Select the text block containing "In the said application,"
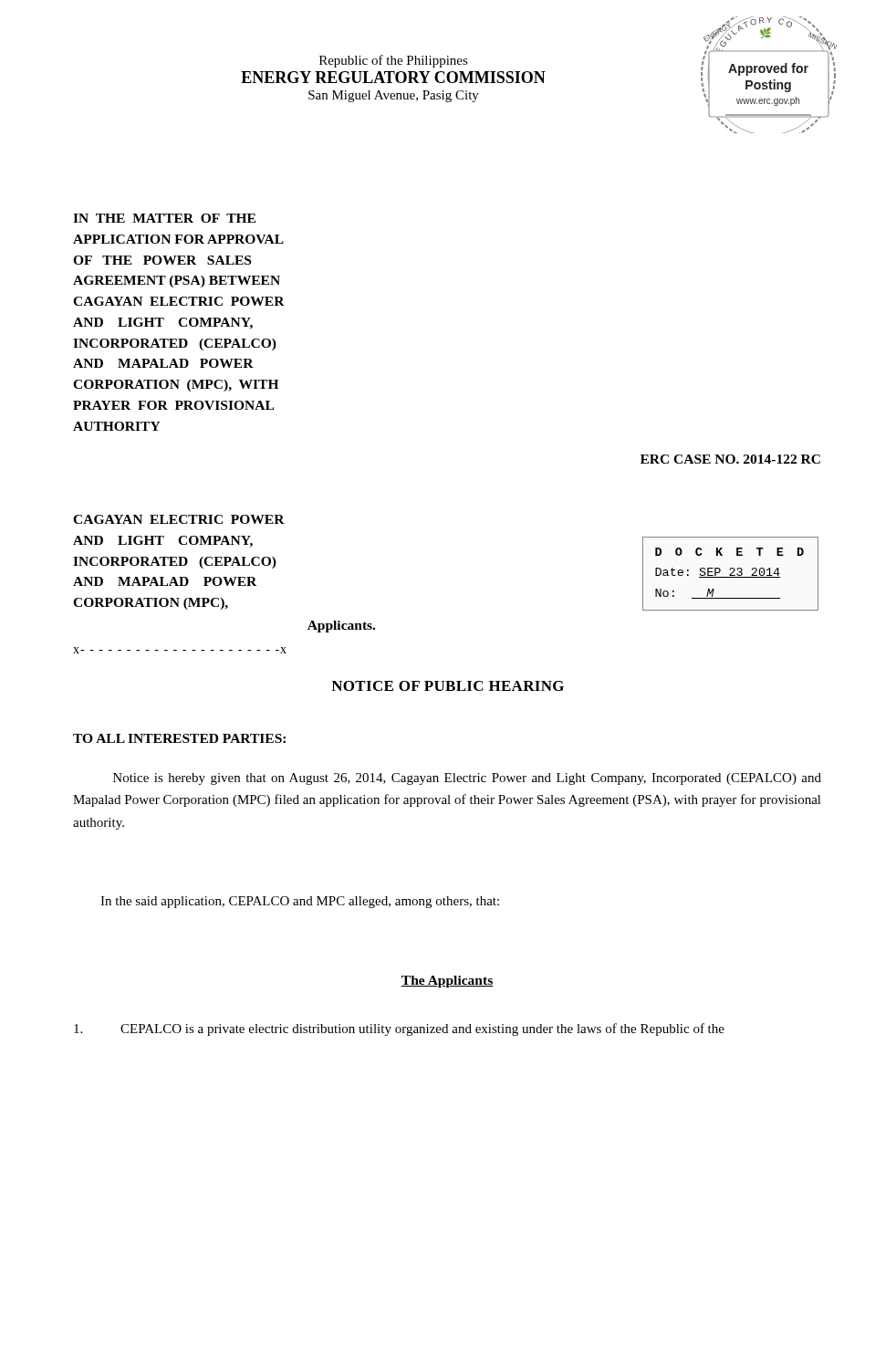The width and height of the screenshot is (896, 1369). point(287,901)
